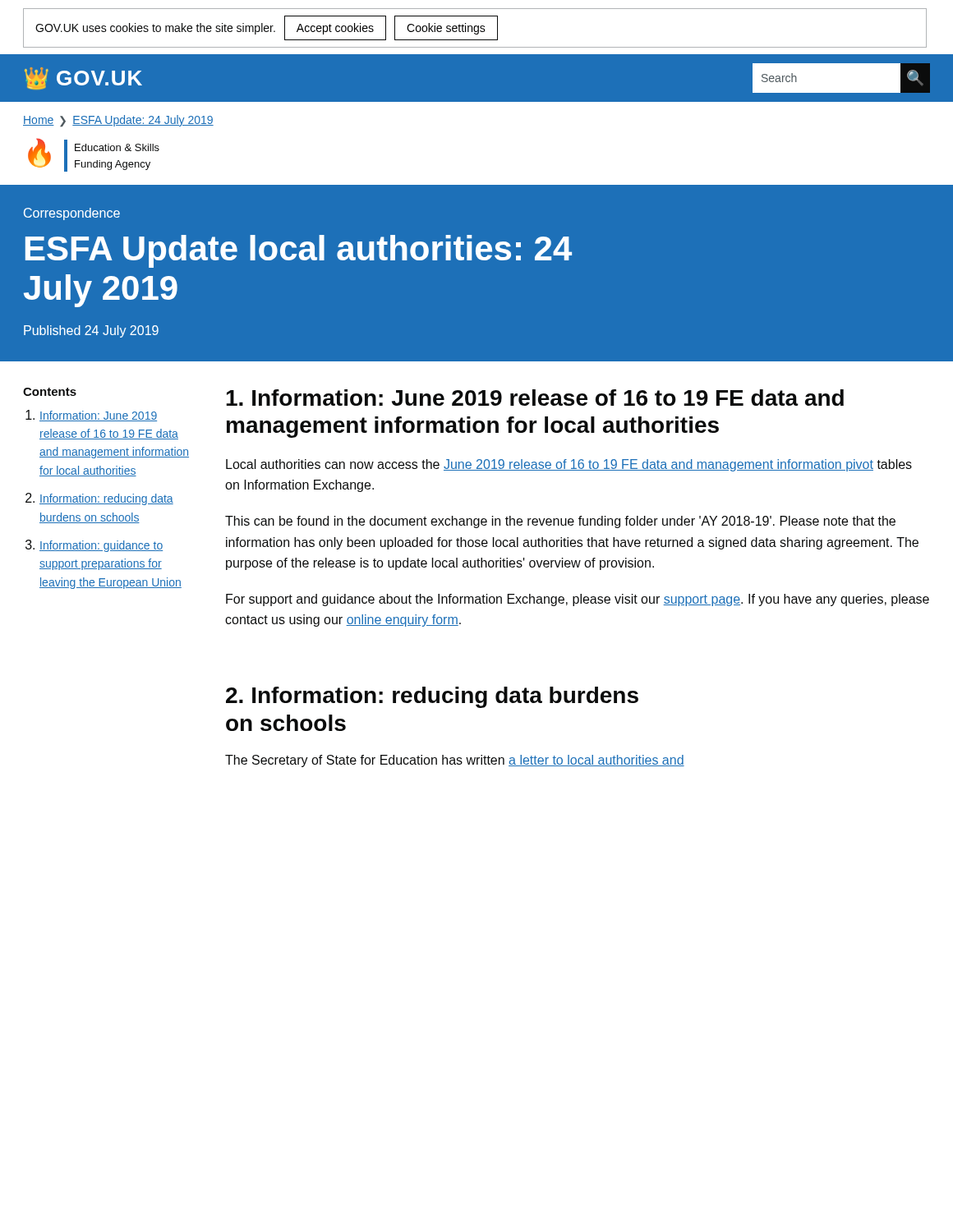Screen dimensions: 1232x953
Task: Navigate to the region starting "Local authorities can"
Action: click(569, 475)
